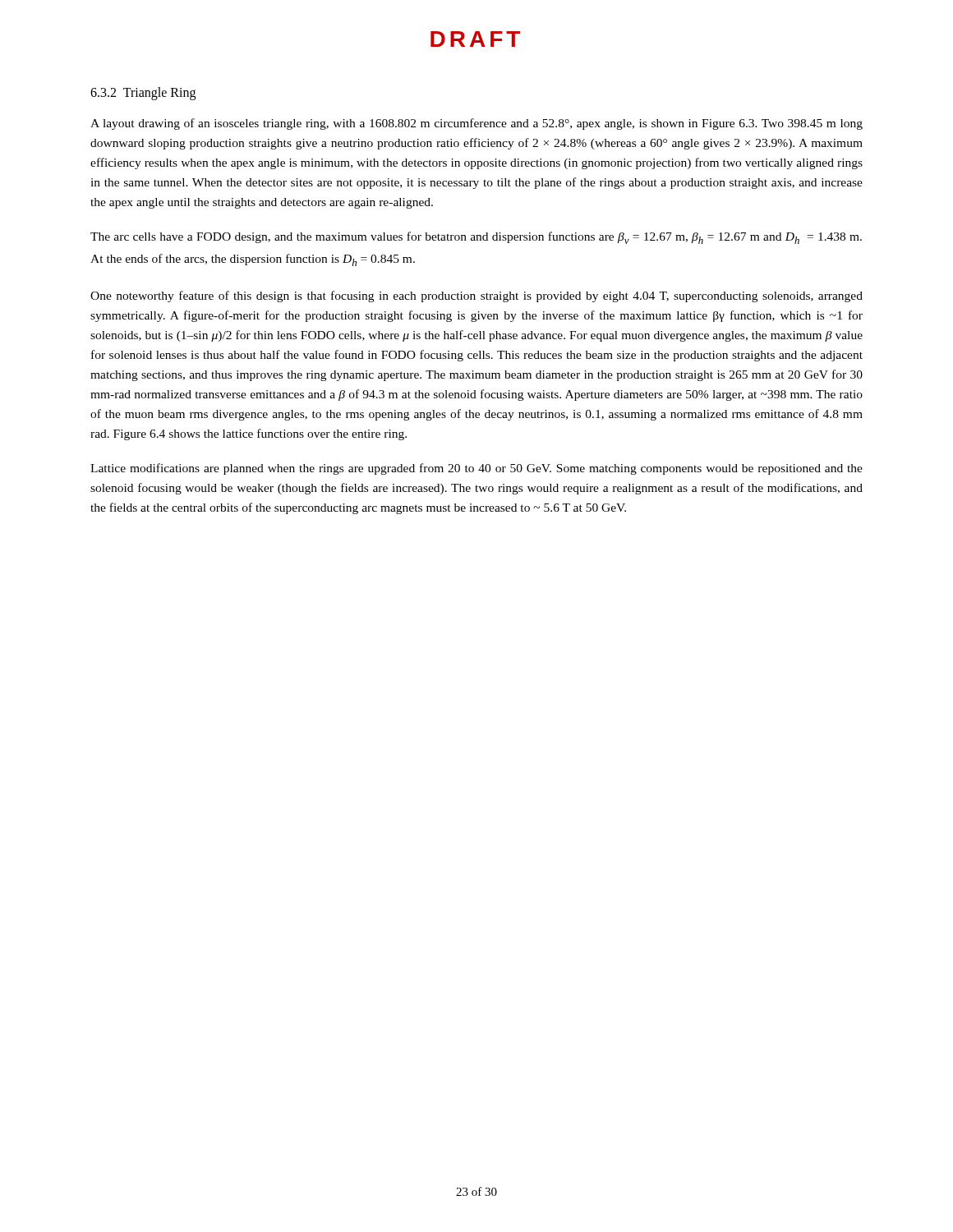Find the text block that says "One noteworthy feature of this"
The width and height of the screenshot is (953, 1232).
click(x=476, y=365)
